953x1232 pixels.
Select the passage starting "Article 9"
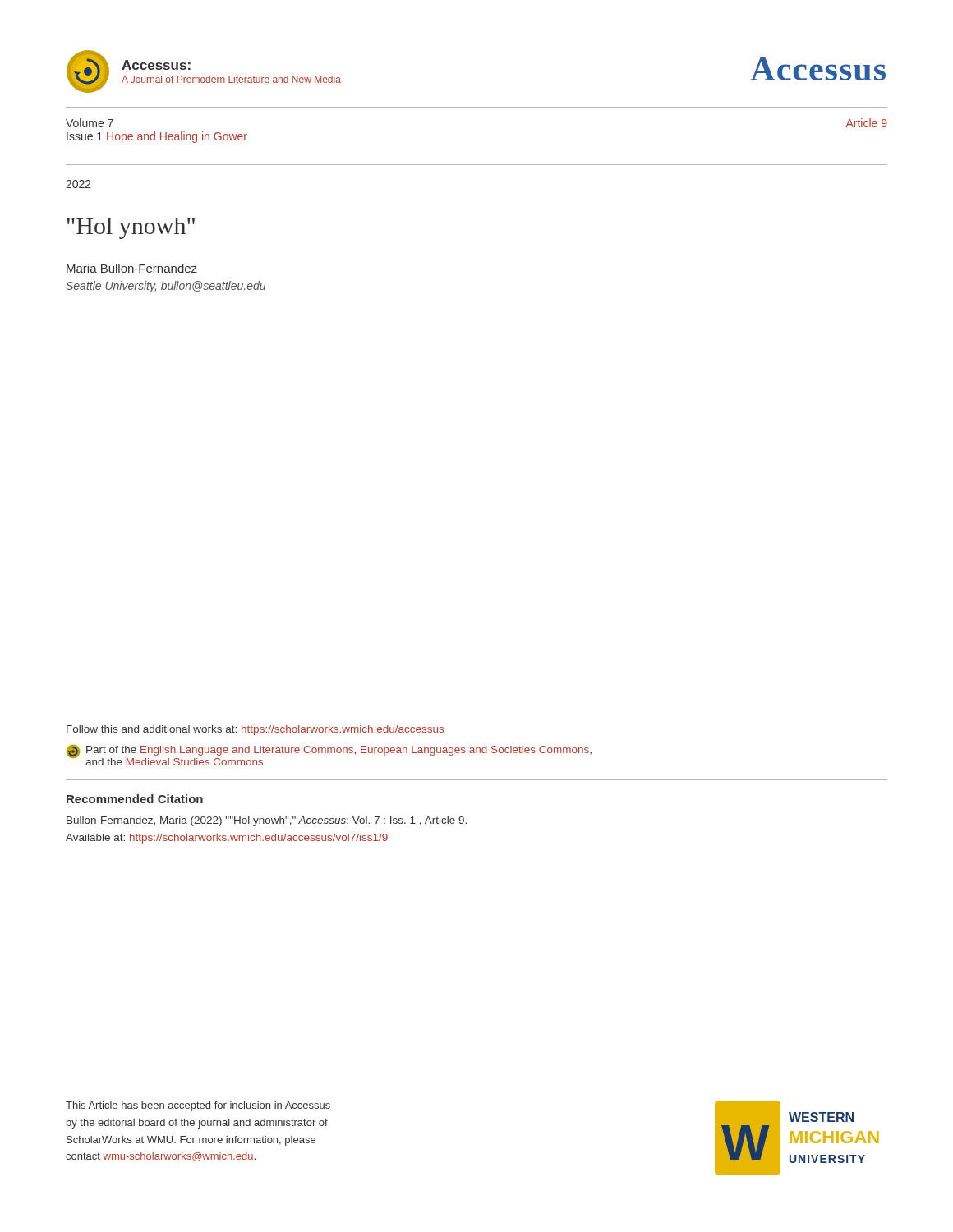866,123
